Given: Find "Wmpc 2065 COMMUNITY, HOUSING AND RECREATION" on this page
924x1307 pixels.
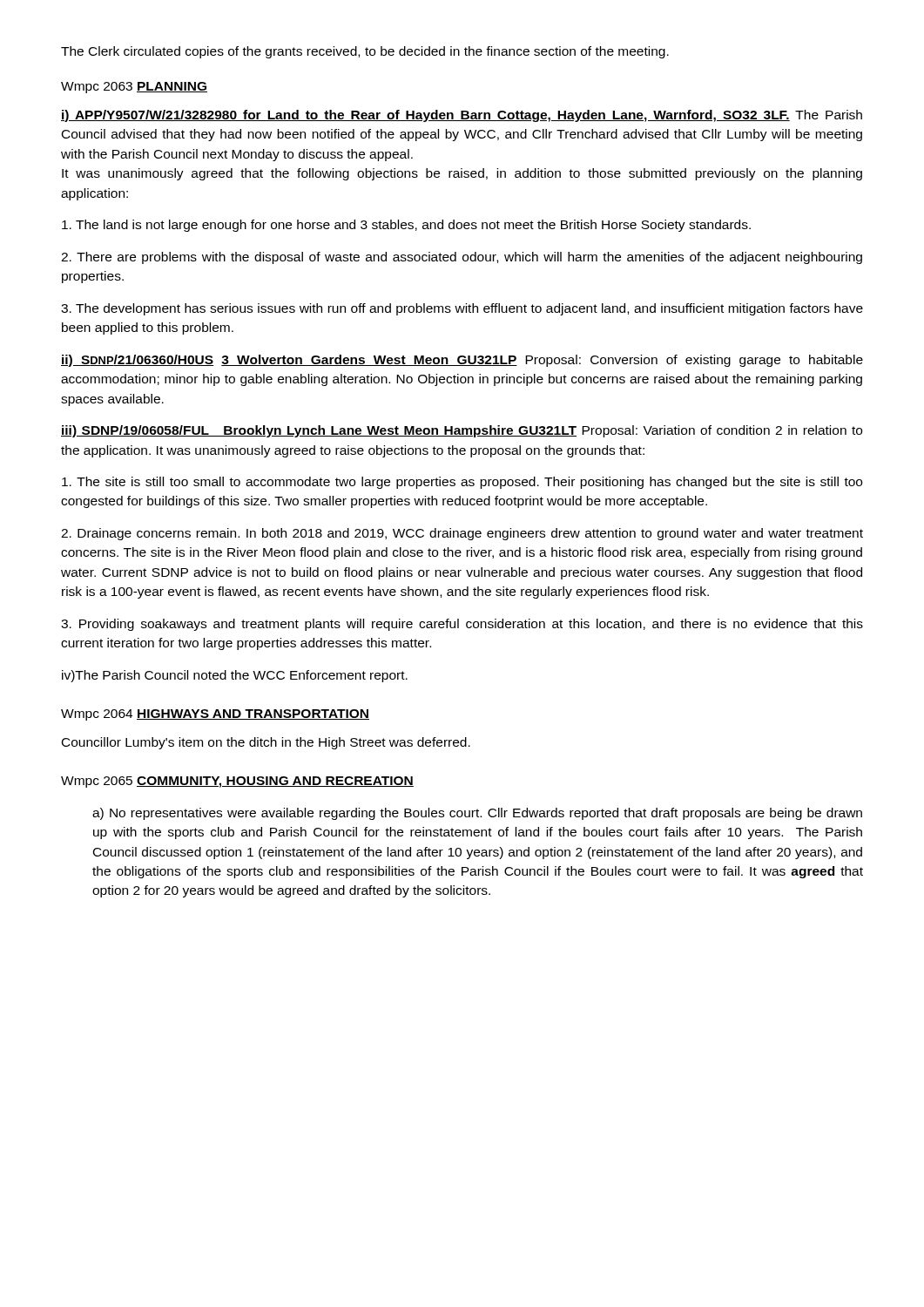Looking at the screenshot, I should tap(237, 782).
